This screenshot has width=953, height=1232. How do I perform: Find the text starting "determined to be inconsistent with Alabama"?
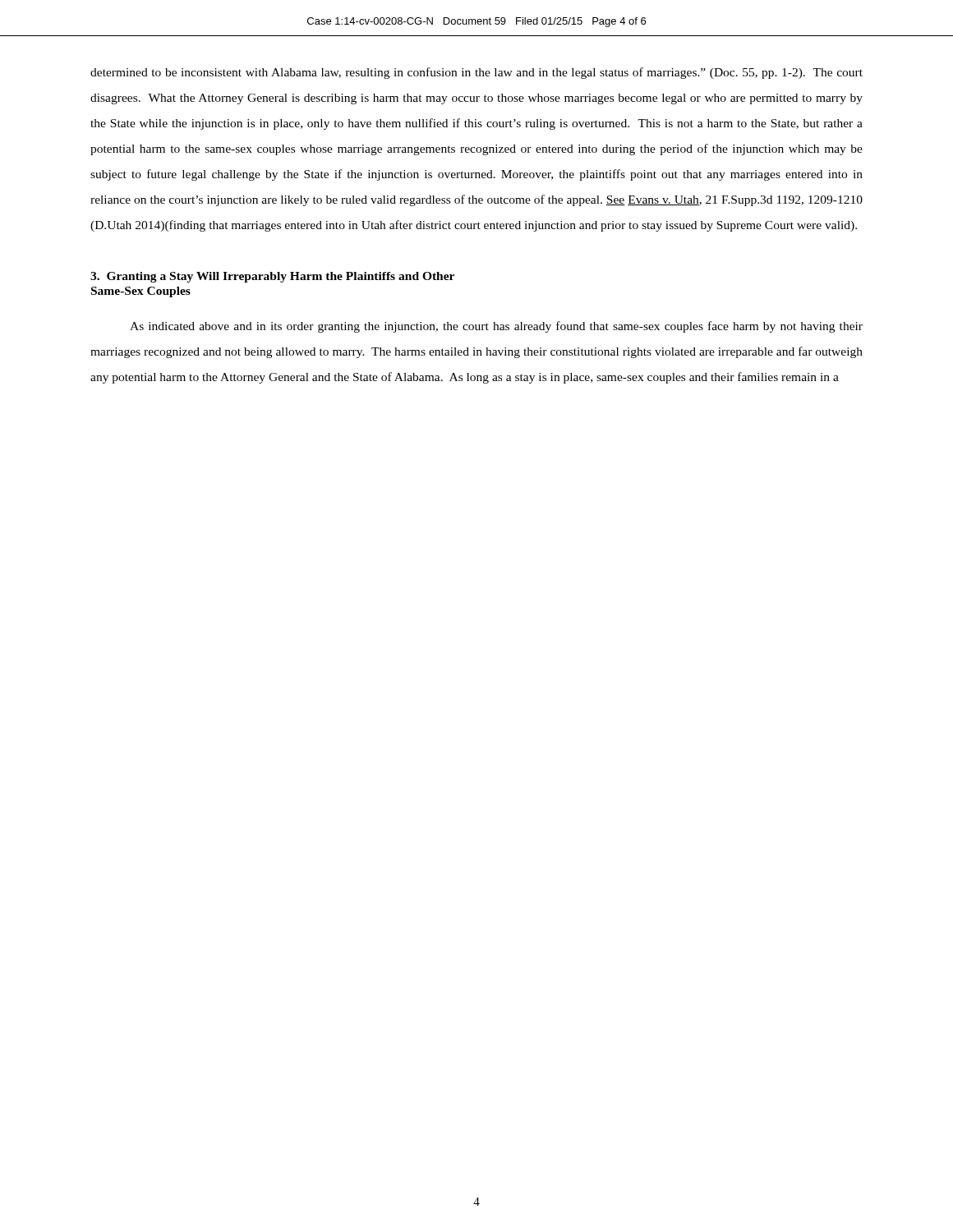click(476, 148)
